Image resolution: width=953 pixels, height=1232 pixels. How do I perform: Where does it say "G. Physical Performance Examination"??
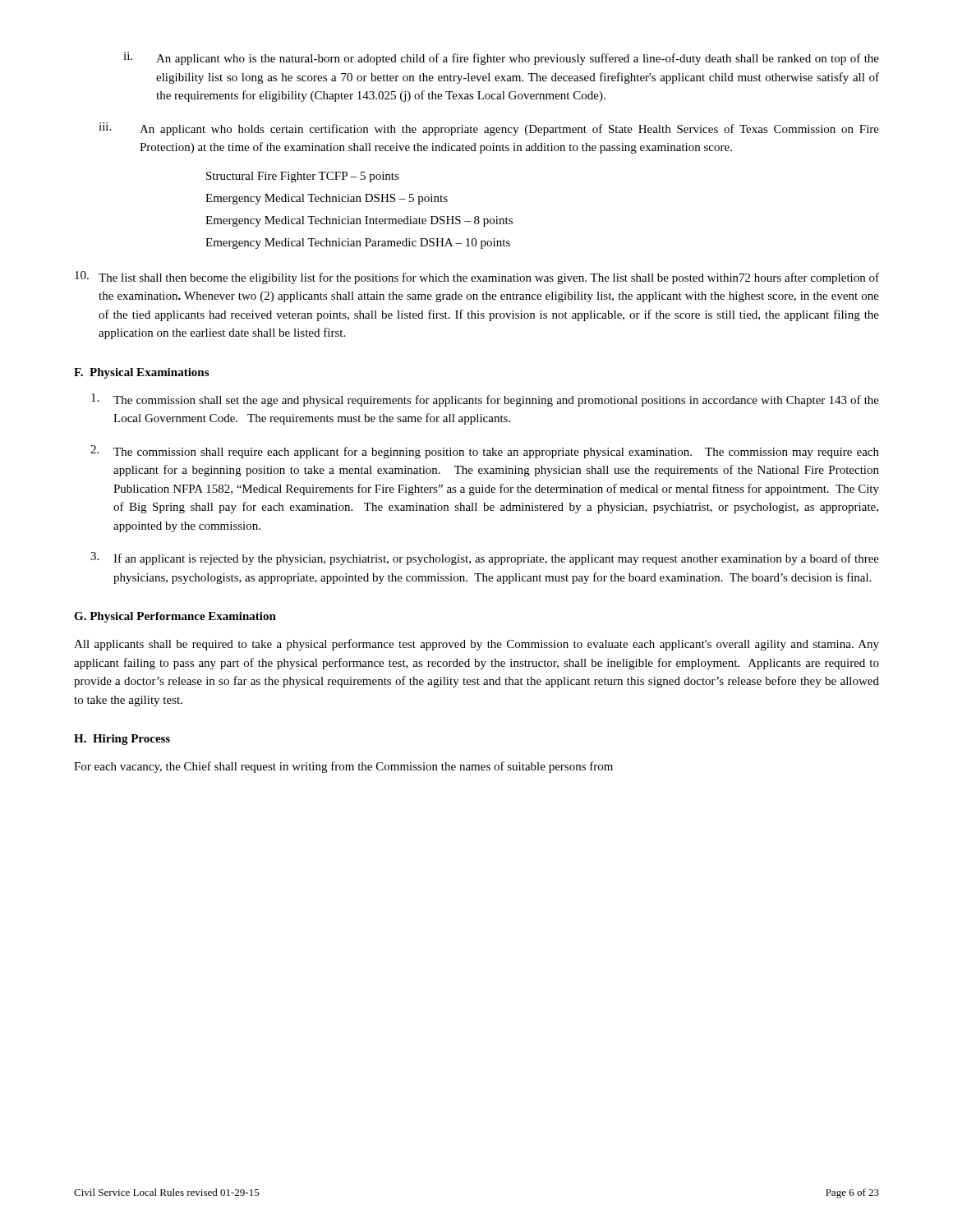175,616
